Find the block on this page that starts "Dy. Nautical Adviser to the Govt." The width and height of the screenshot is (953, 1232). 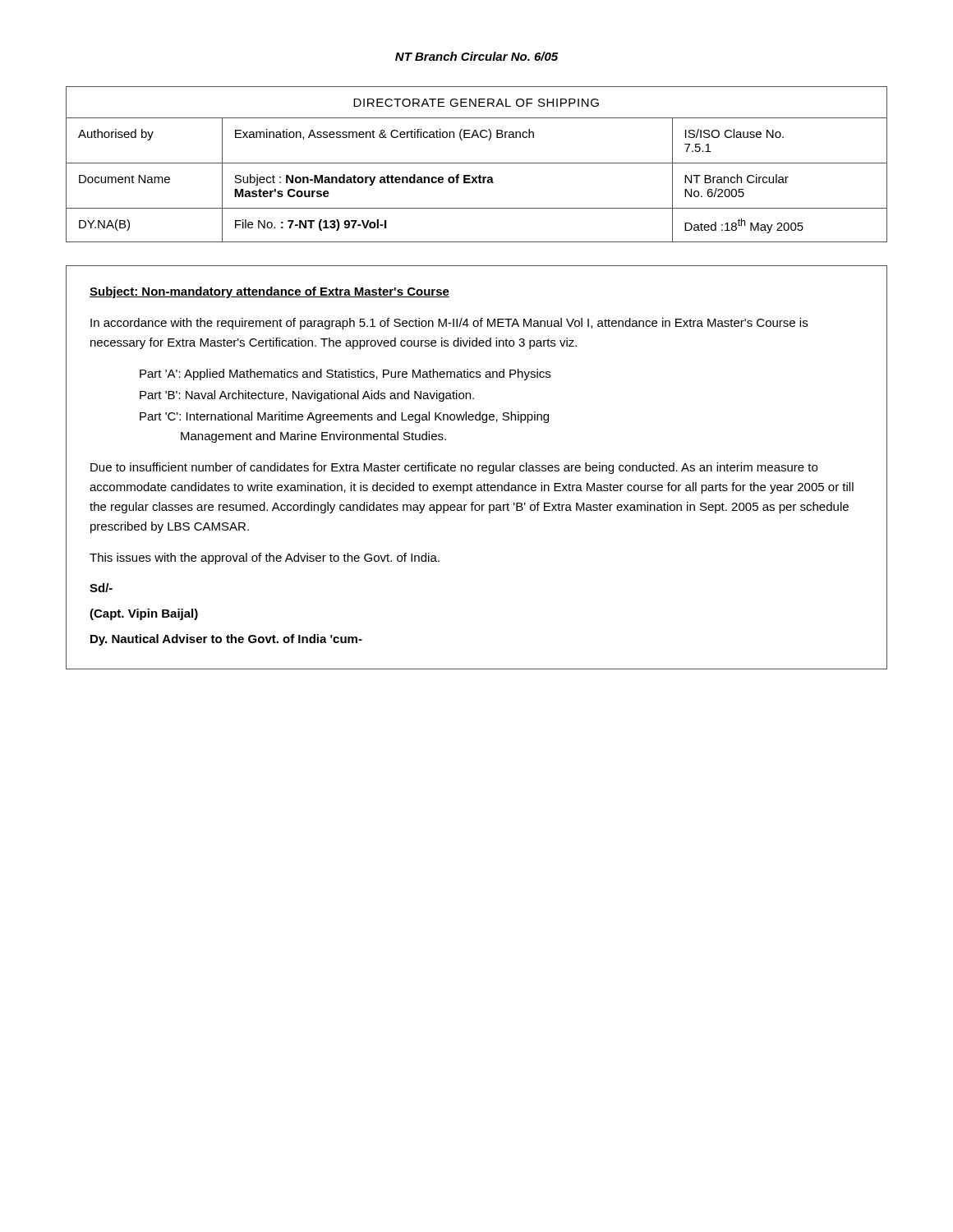click(x=226, y=639)
